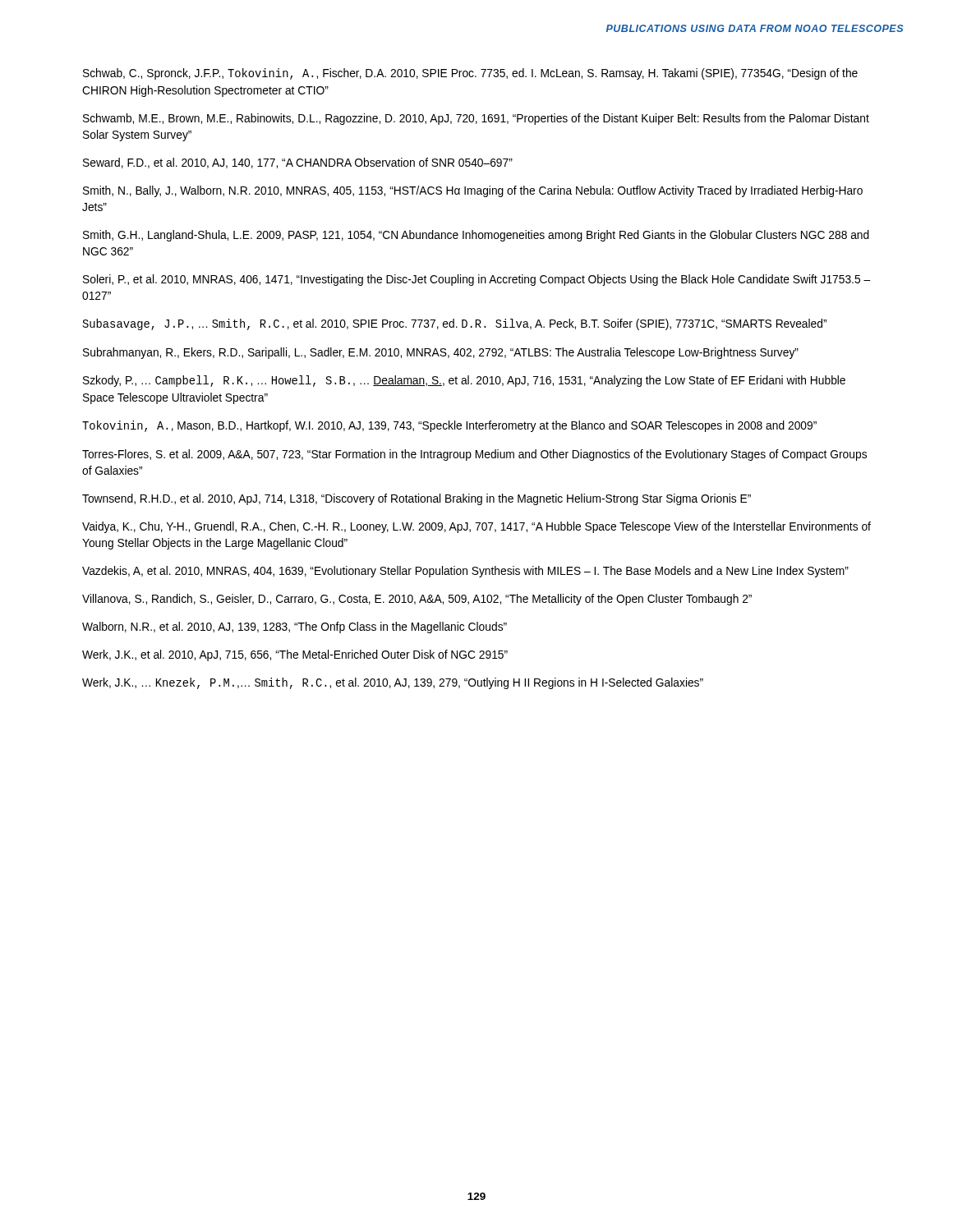Locate the block of text that opens with "Vaidya, K., Chu,"
Viewport: 953px width, 1232px height.
(476, 535)
